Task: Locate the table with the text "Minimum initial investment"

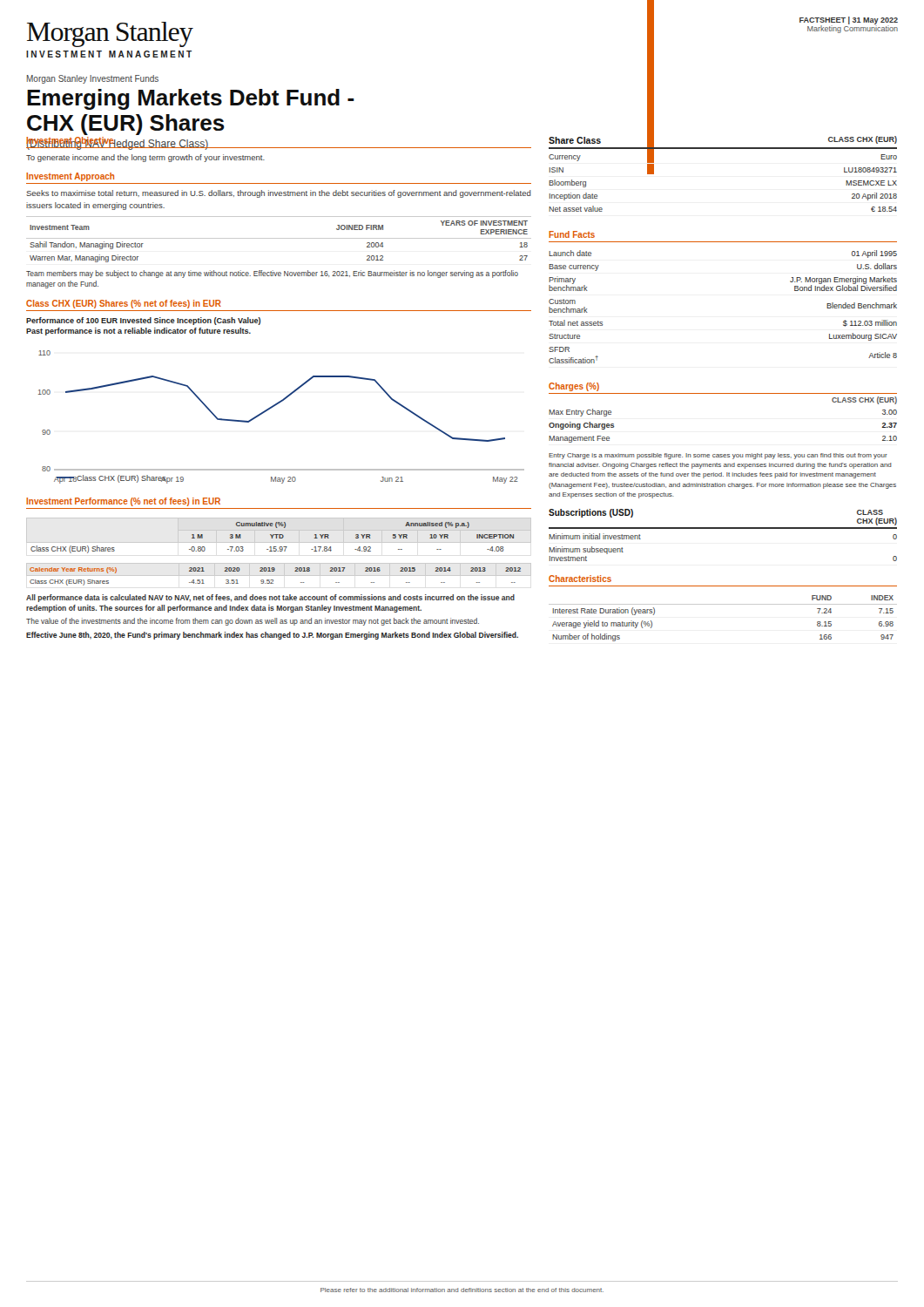Action: pyautogui.click(x=723, y=537)
